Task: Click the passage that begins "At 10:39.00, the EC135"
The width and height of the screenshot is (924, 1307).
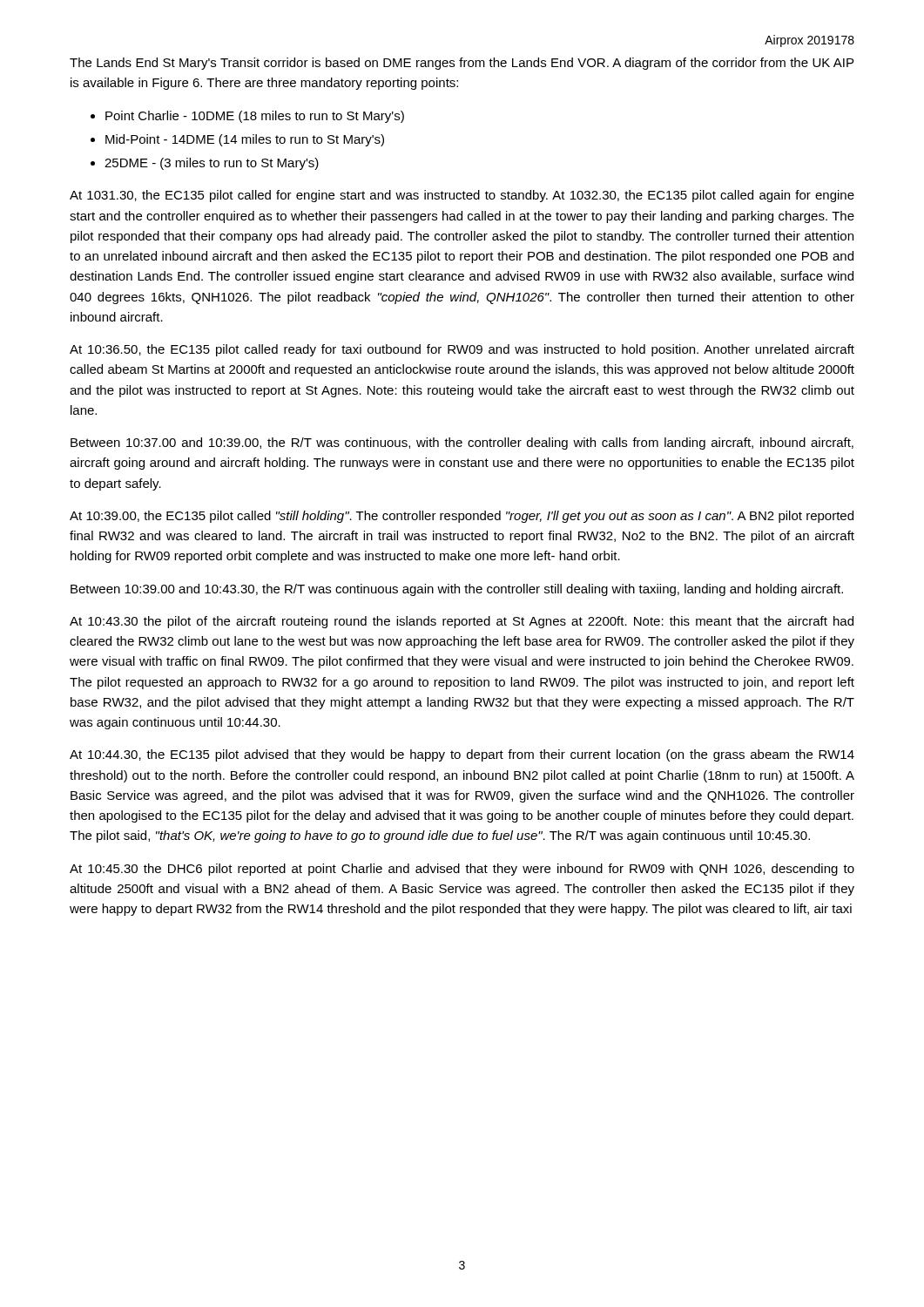Action: pyautogui.click(x=462, y=535)
